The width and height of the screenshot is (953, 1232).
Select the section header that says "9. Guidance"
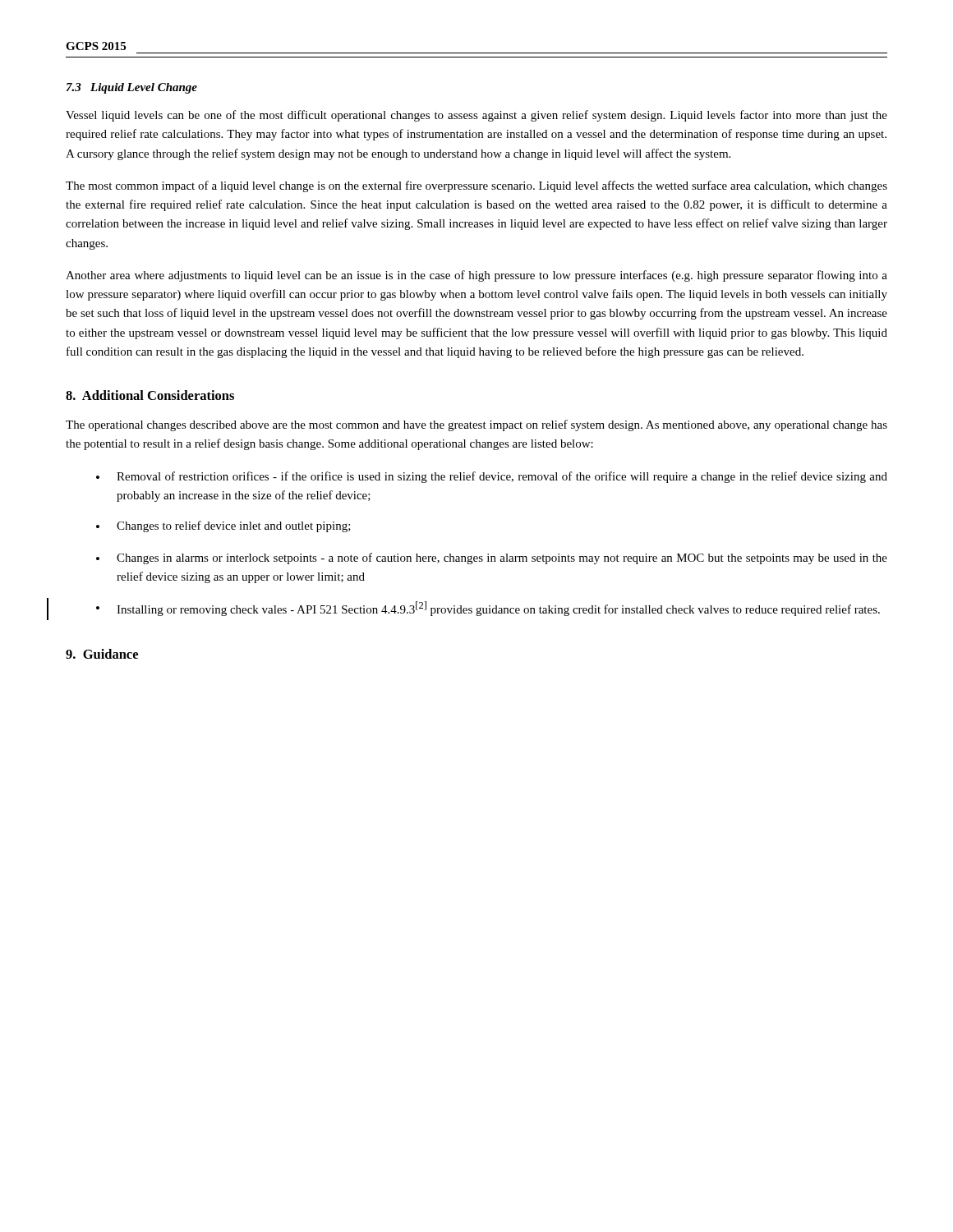(102, 654)
